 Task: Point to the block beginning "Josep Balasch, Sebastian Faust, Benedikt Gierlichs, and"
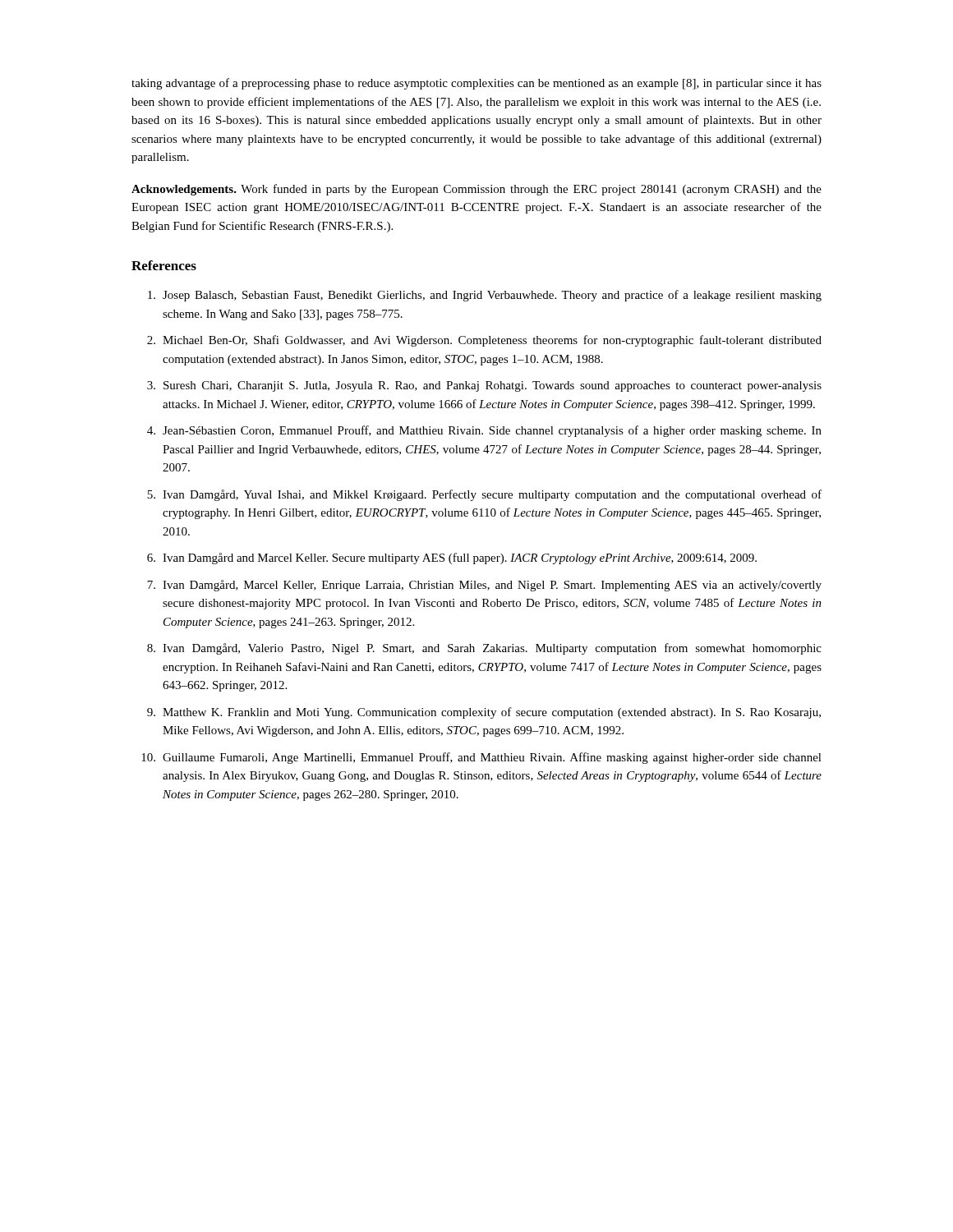click(x=476, y=304)
